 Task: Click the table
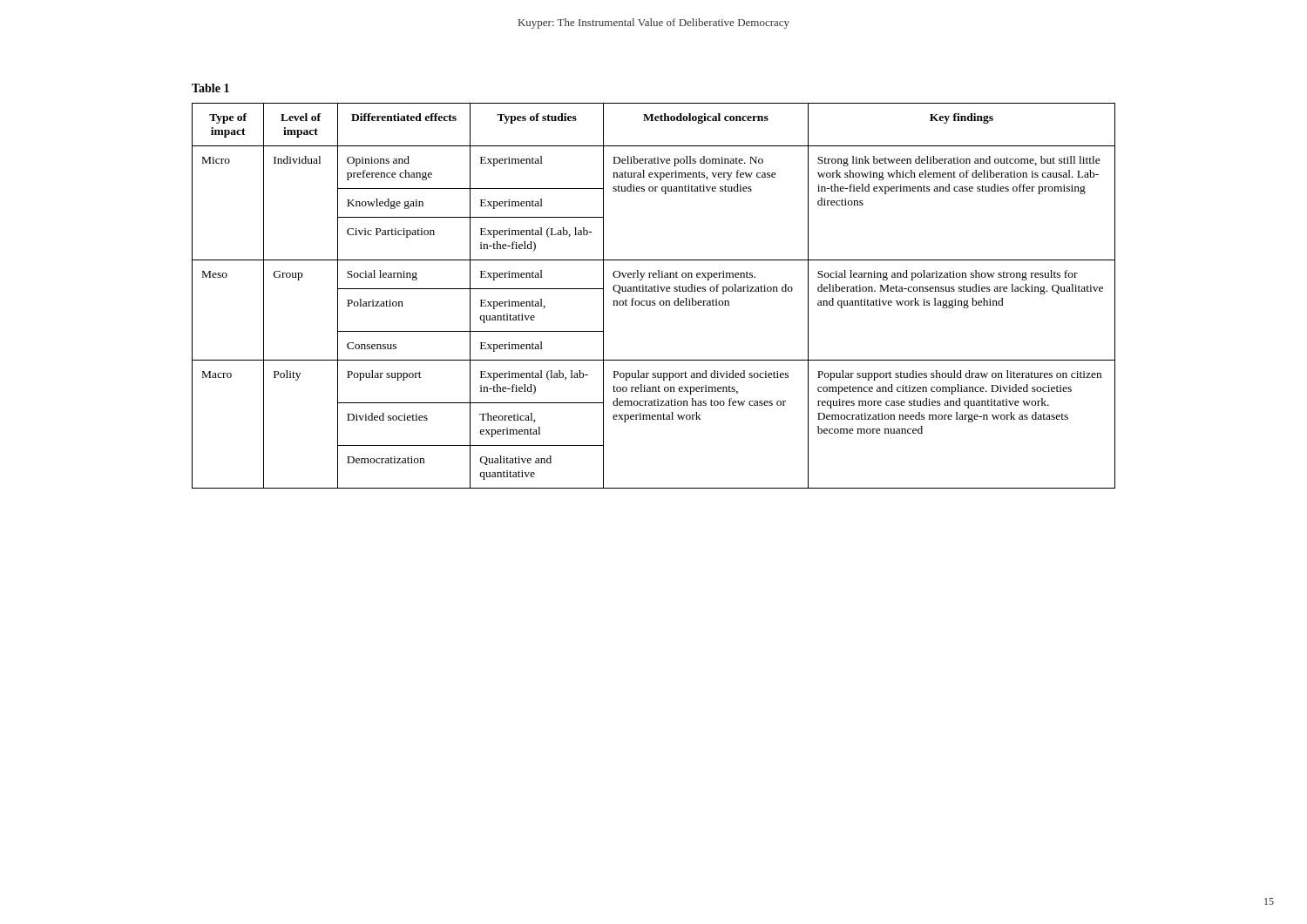(x=654, y=296)
